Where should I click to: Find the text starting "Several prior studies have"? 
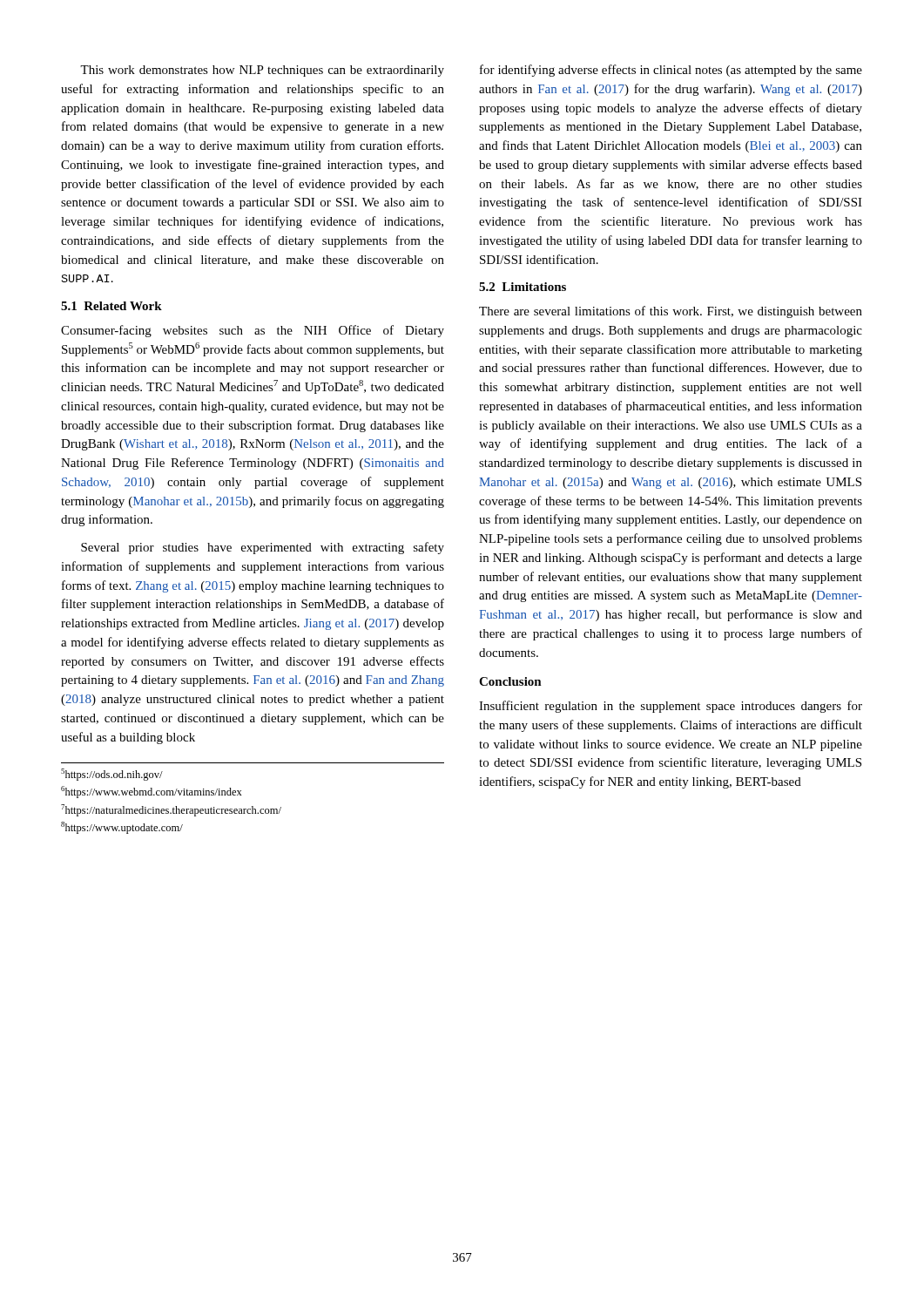[253, 643]
